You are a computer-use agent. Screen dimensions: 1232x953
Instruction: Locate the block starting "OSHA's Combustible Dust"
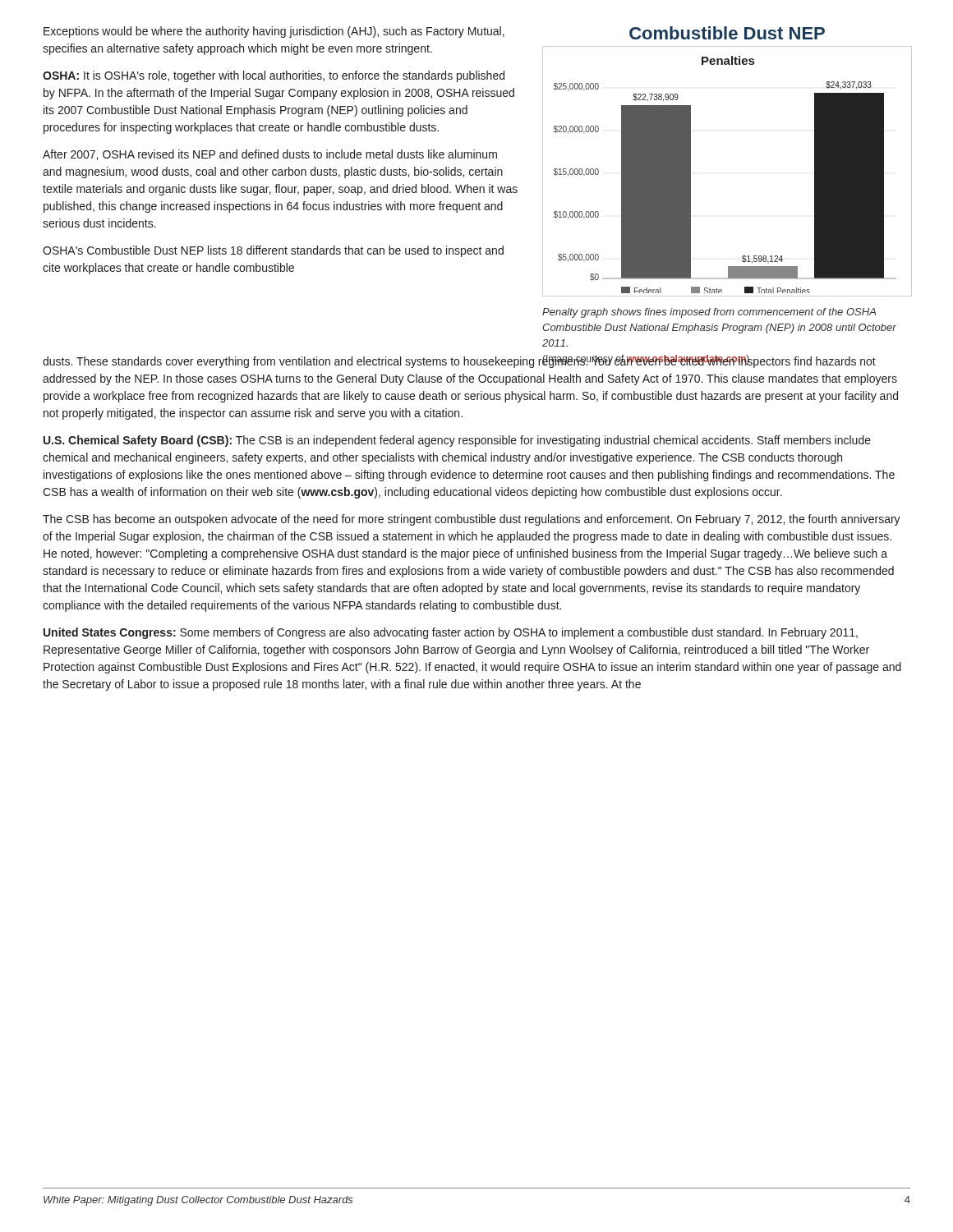[x=281, y=260]
